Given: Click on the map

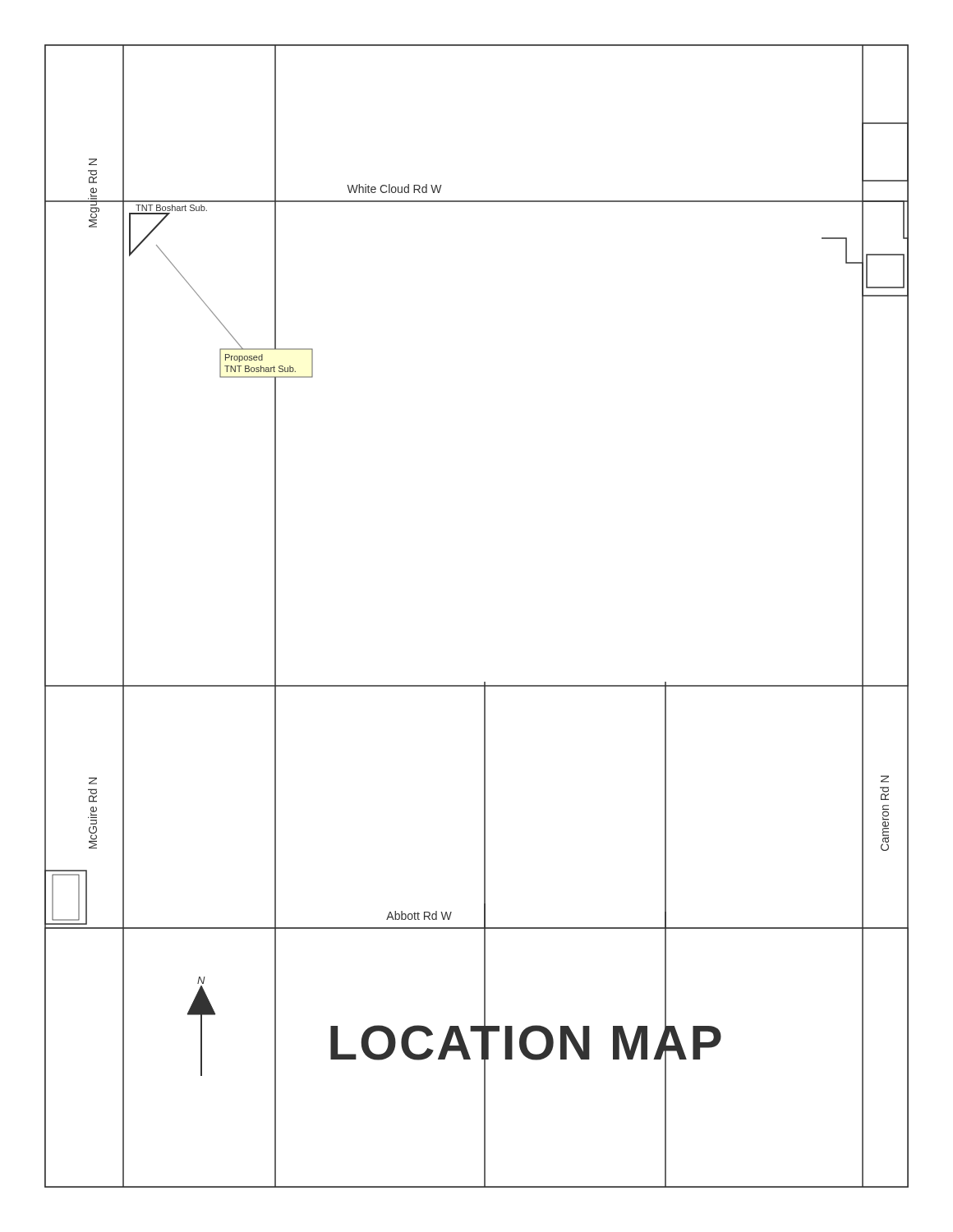Looking at the screenshot, I should 476,616.
